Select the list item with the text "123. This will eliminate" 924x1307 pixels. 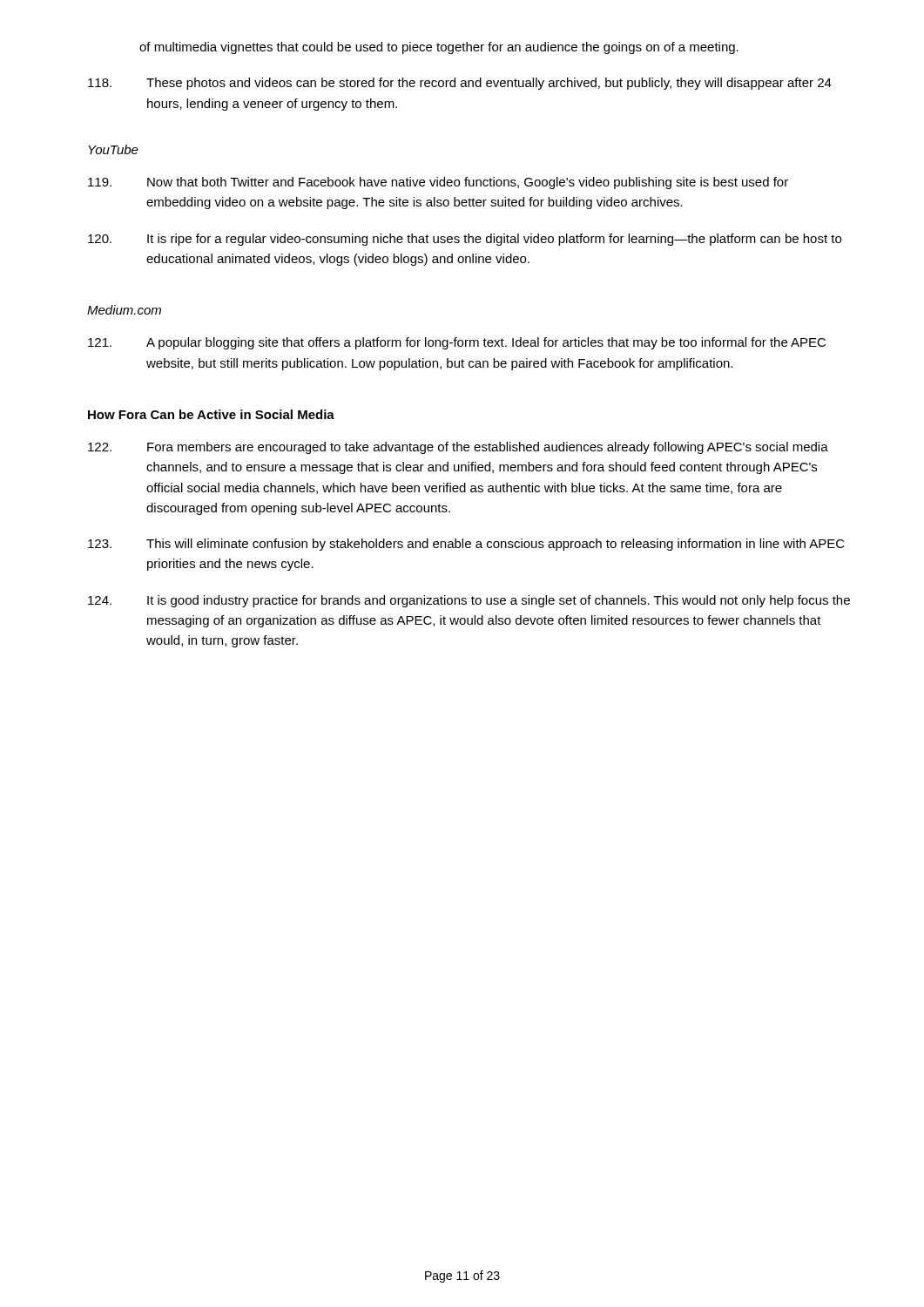coord(471,554)
